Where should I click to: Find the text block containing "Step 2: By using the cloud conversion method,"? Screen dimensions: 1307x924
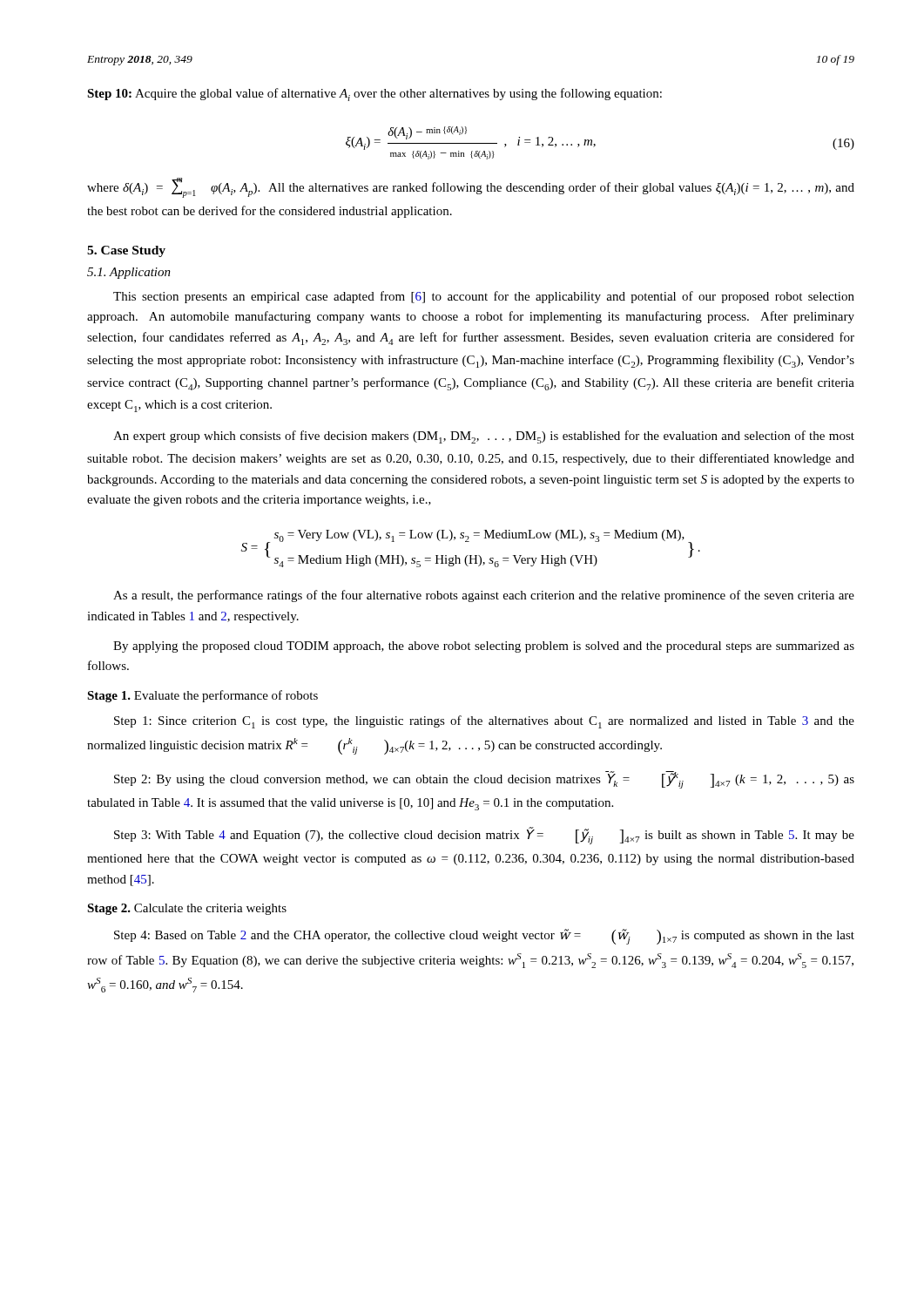(471, 790)
